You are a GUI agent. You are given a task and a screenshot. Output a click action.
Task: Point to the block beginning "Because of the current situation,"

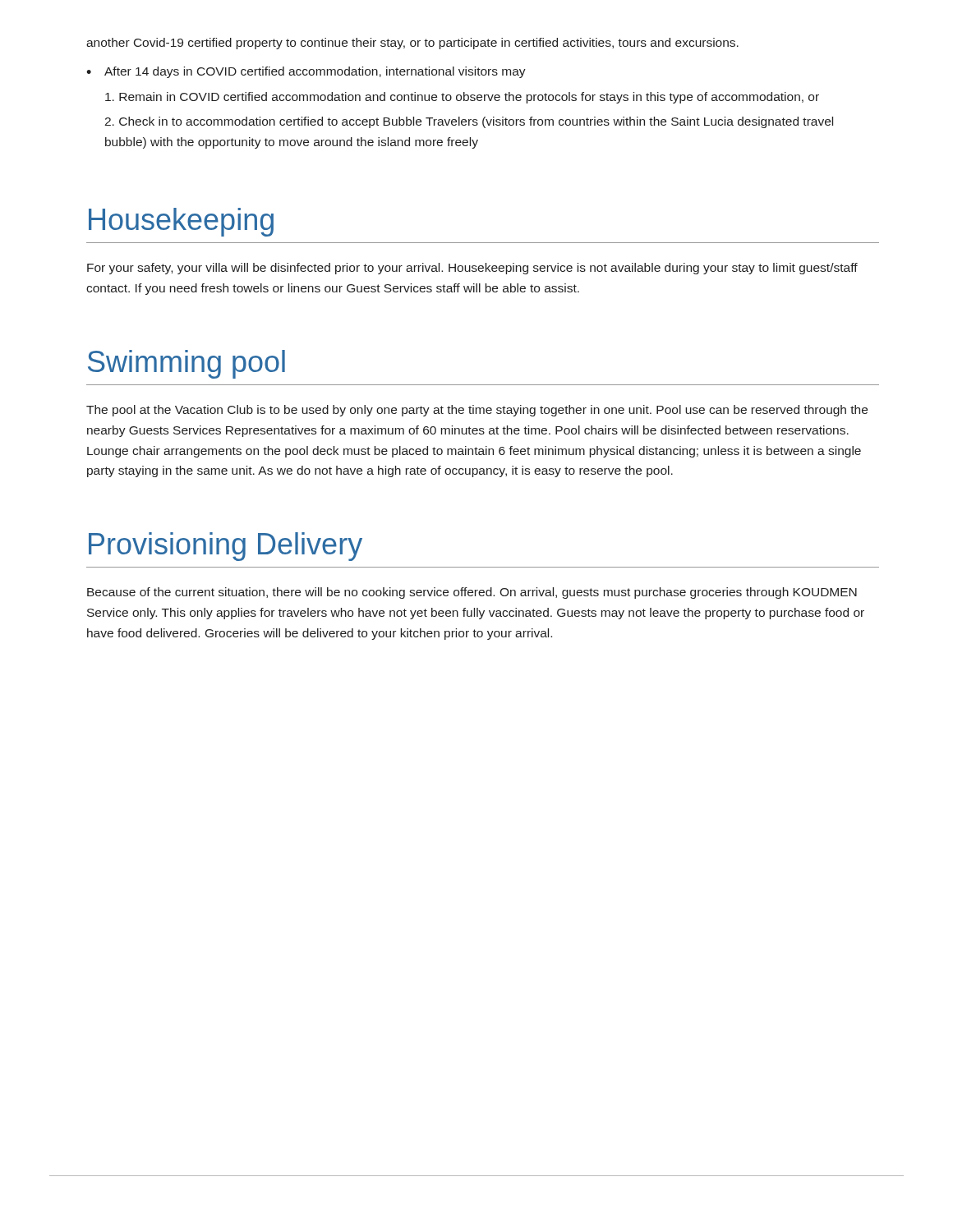[475, 612]
